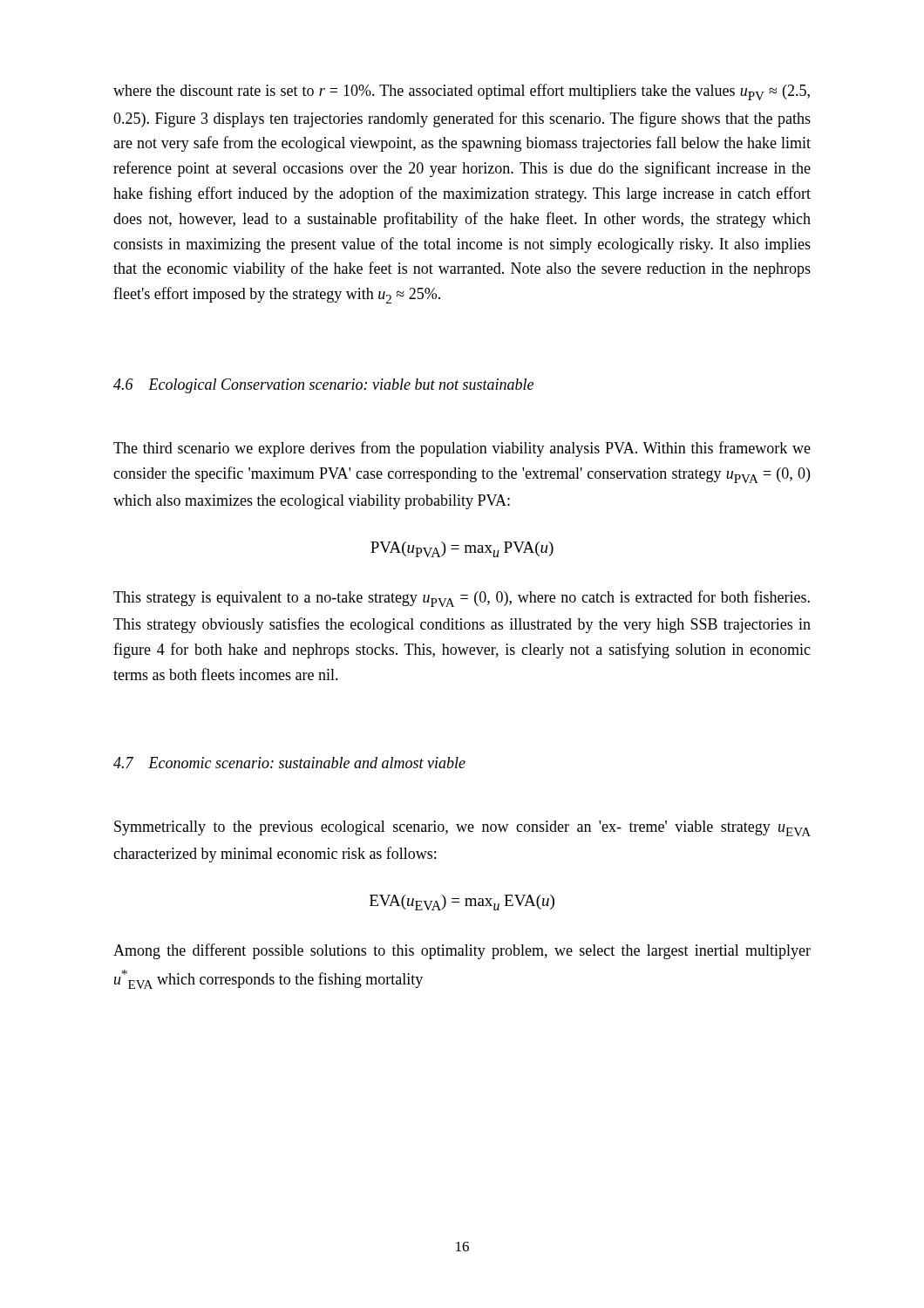
Task: Find the block on this page that starts "where the discount rate is set to"
Action: (x=462, y=194)
